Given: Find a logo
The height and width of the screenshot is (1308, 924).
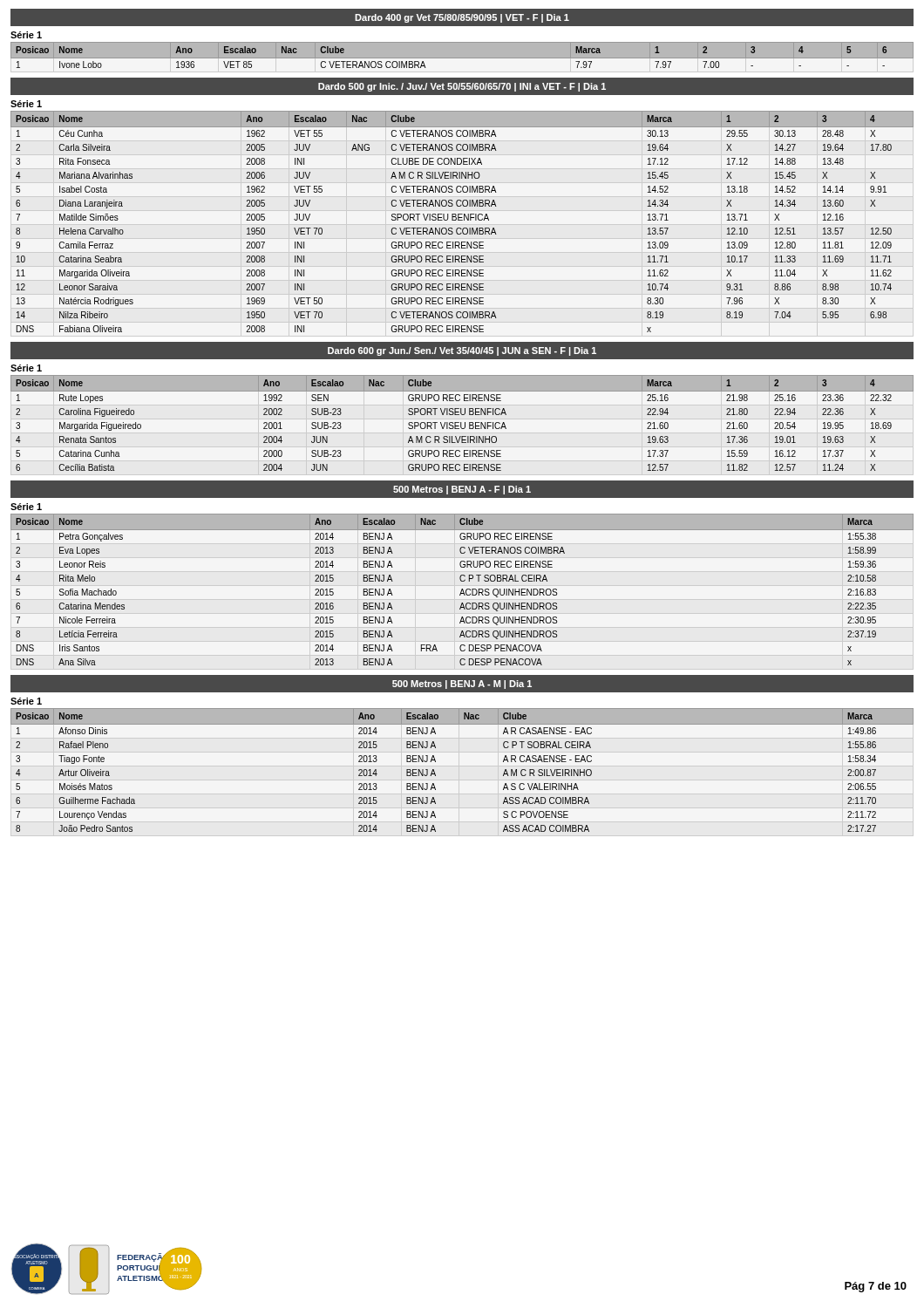Looking at the screenshot, I should pyautogui.click(x=106, y=1269).
